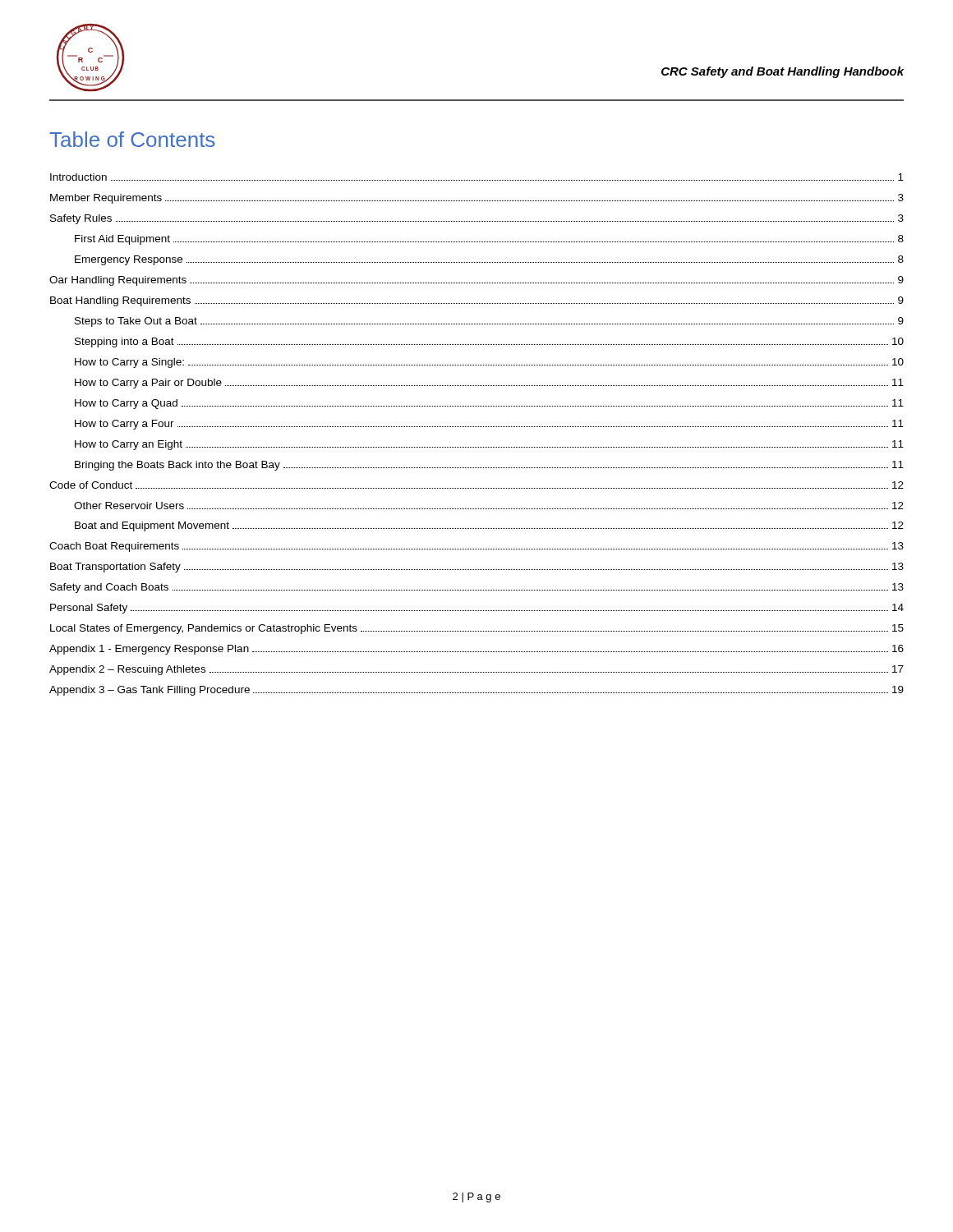
Task: Where does it say "Member Requirements 3"?
Action: (476, 198)
